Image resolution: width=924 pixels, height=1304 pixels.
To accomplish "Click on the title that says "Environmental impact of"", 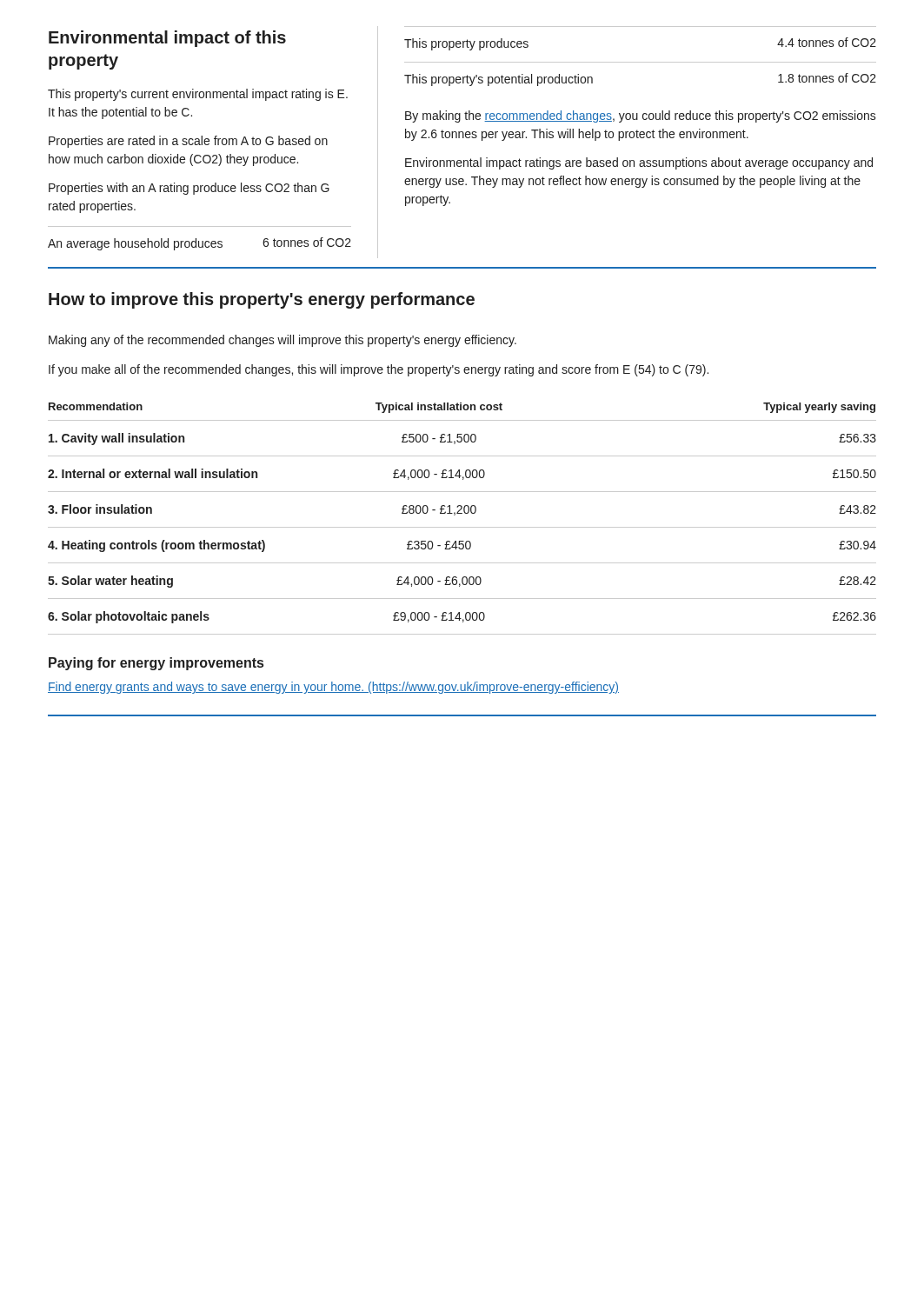I will [x=167, y=49].
